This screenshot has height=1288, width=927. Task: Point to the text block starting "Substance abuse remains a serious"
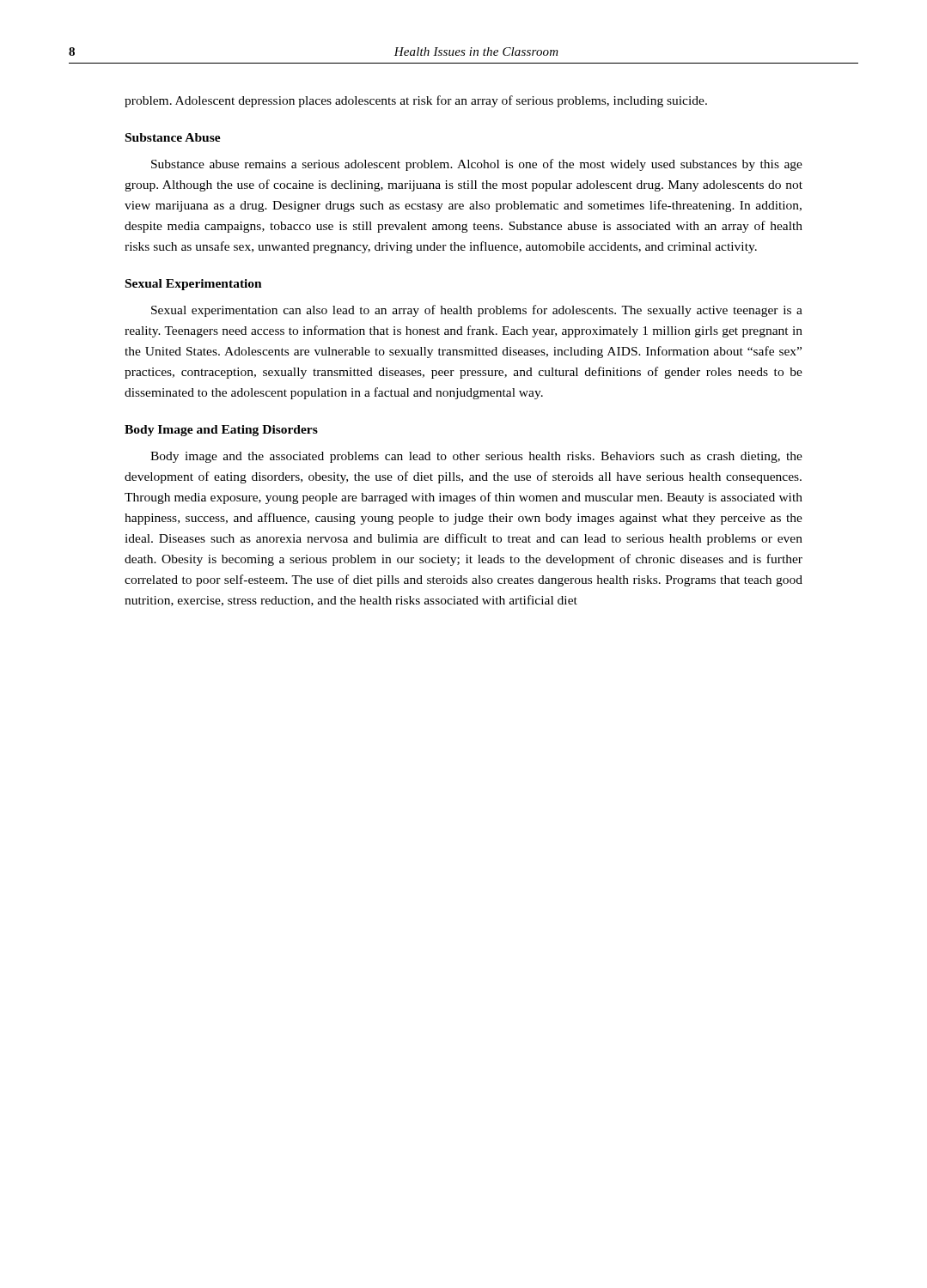[x=464, y=205]
